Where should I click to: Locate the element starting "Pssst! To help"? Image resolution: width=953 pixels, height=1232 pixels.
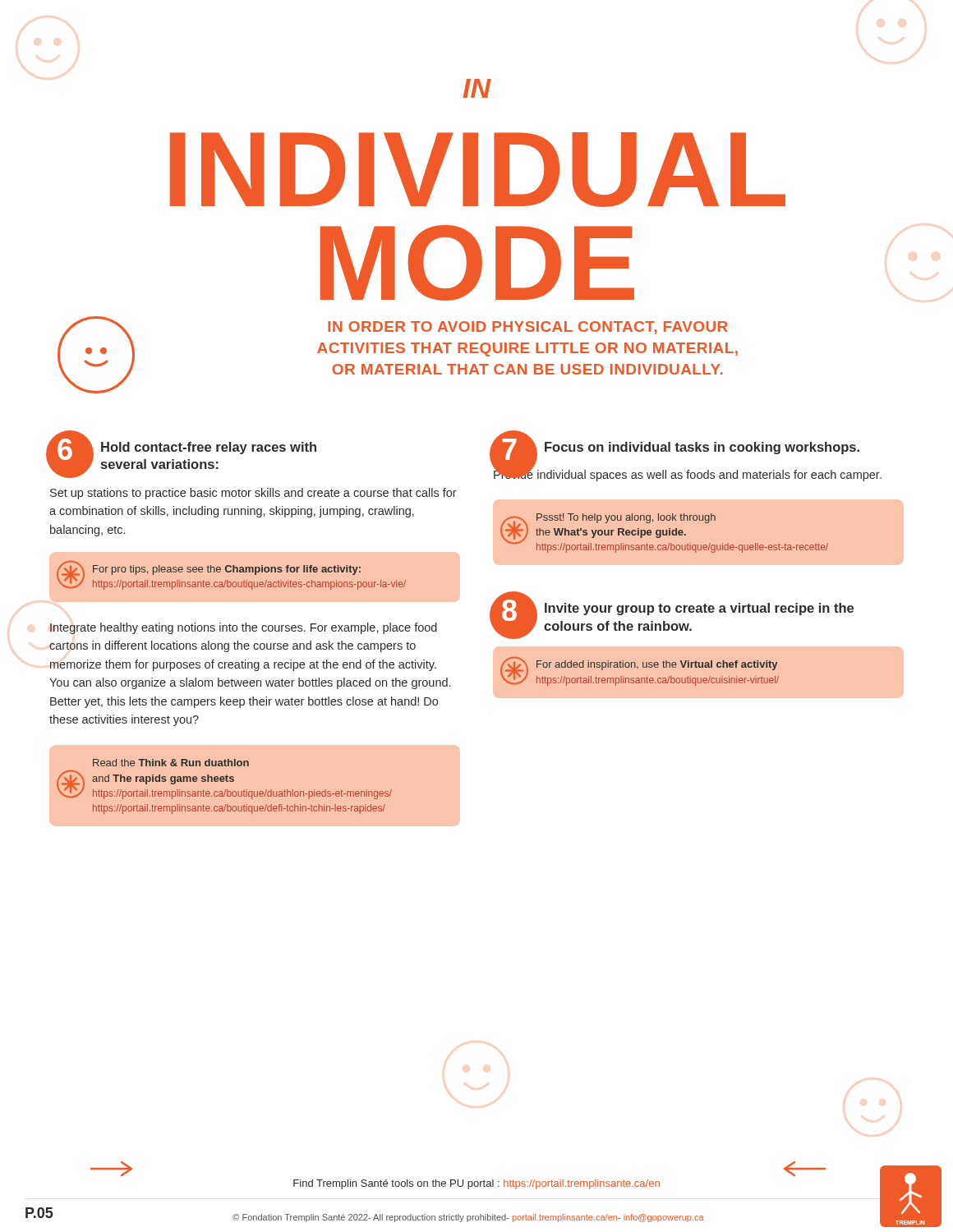(x=664, y=532)
